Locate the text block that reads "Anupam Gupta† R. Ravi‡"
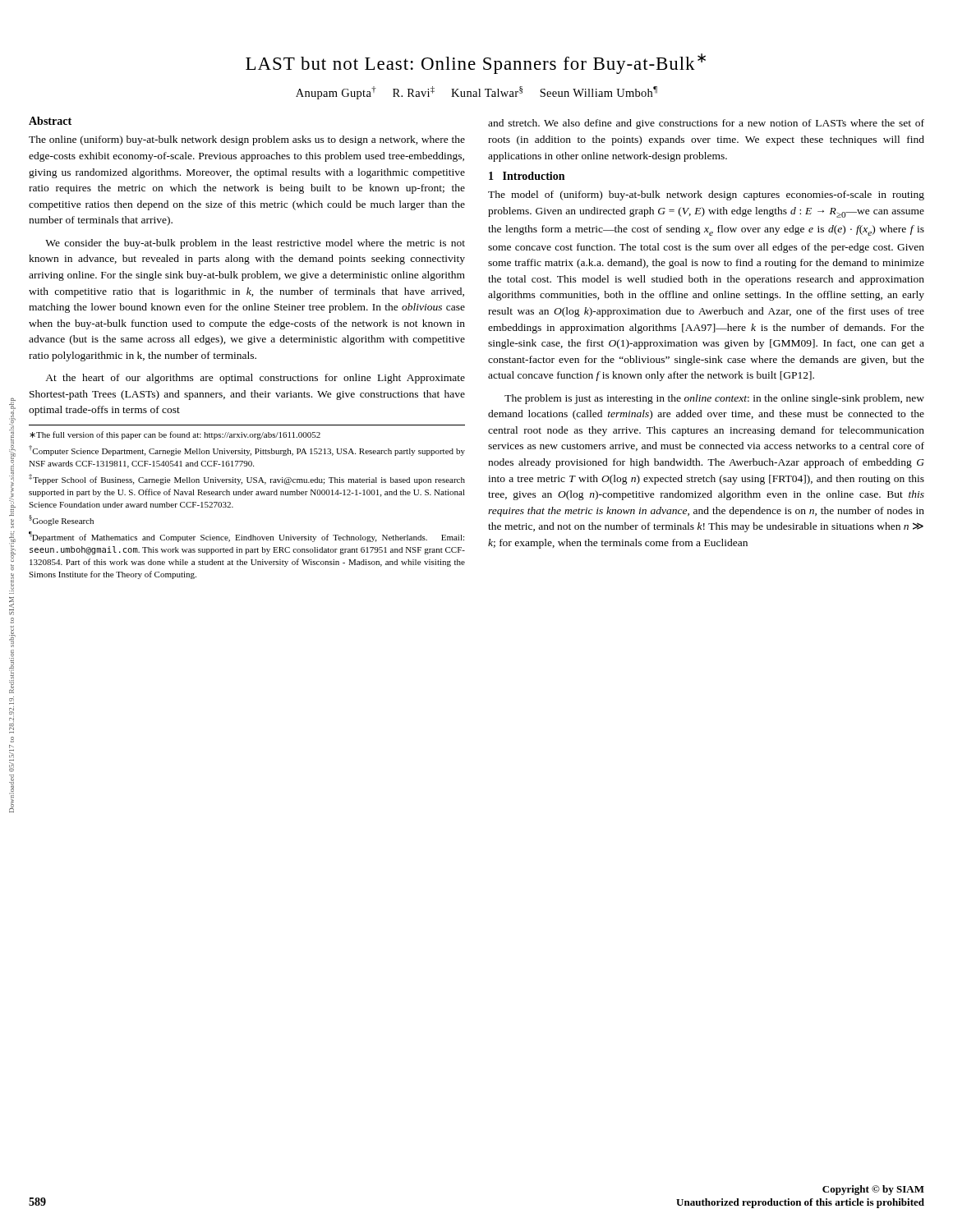This screenshot has width=953, height=1232. tap(476, 92)
